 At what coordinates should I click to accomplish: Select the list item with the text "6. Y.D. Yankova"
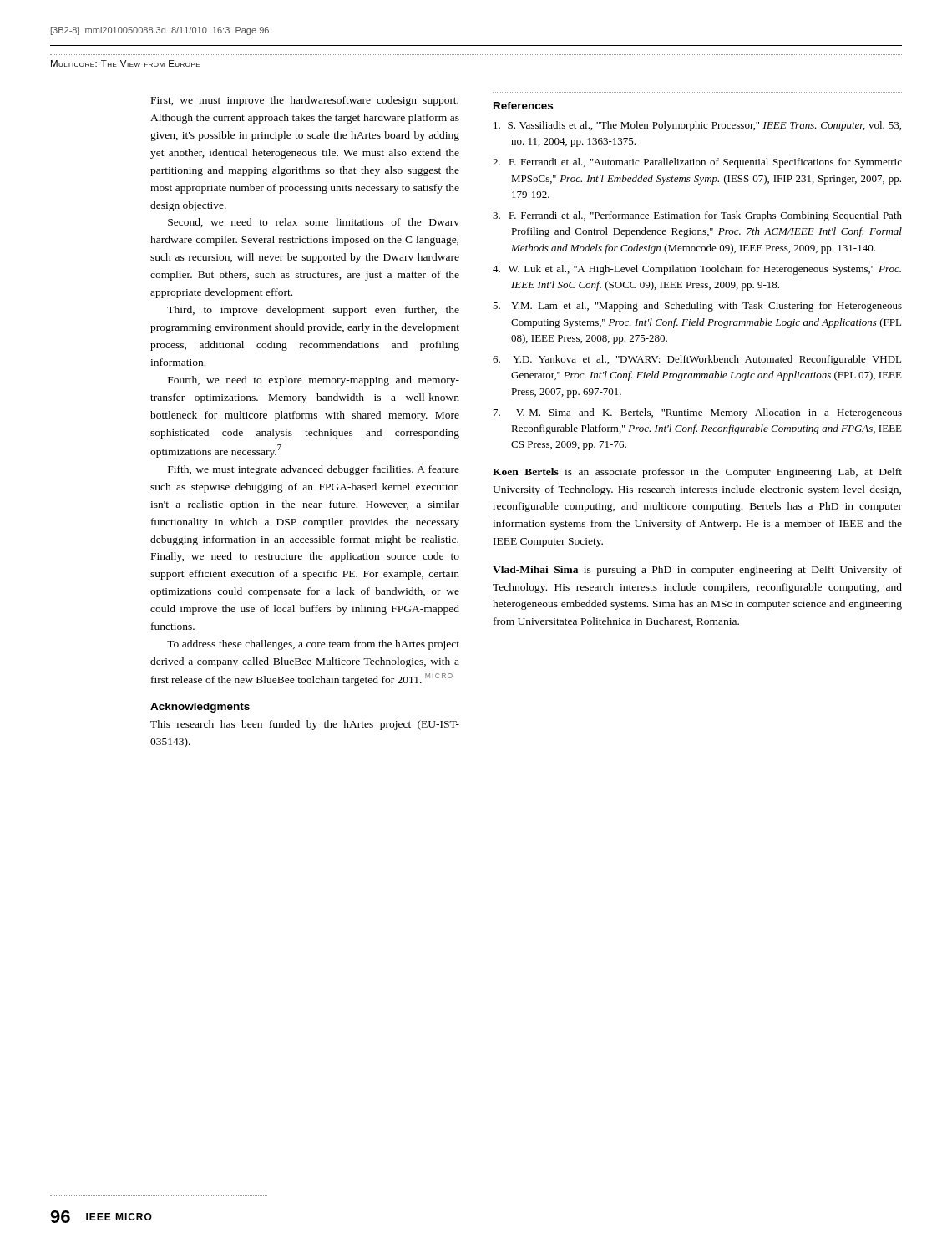(x=697, y=375)
